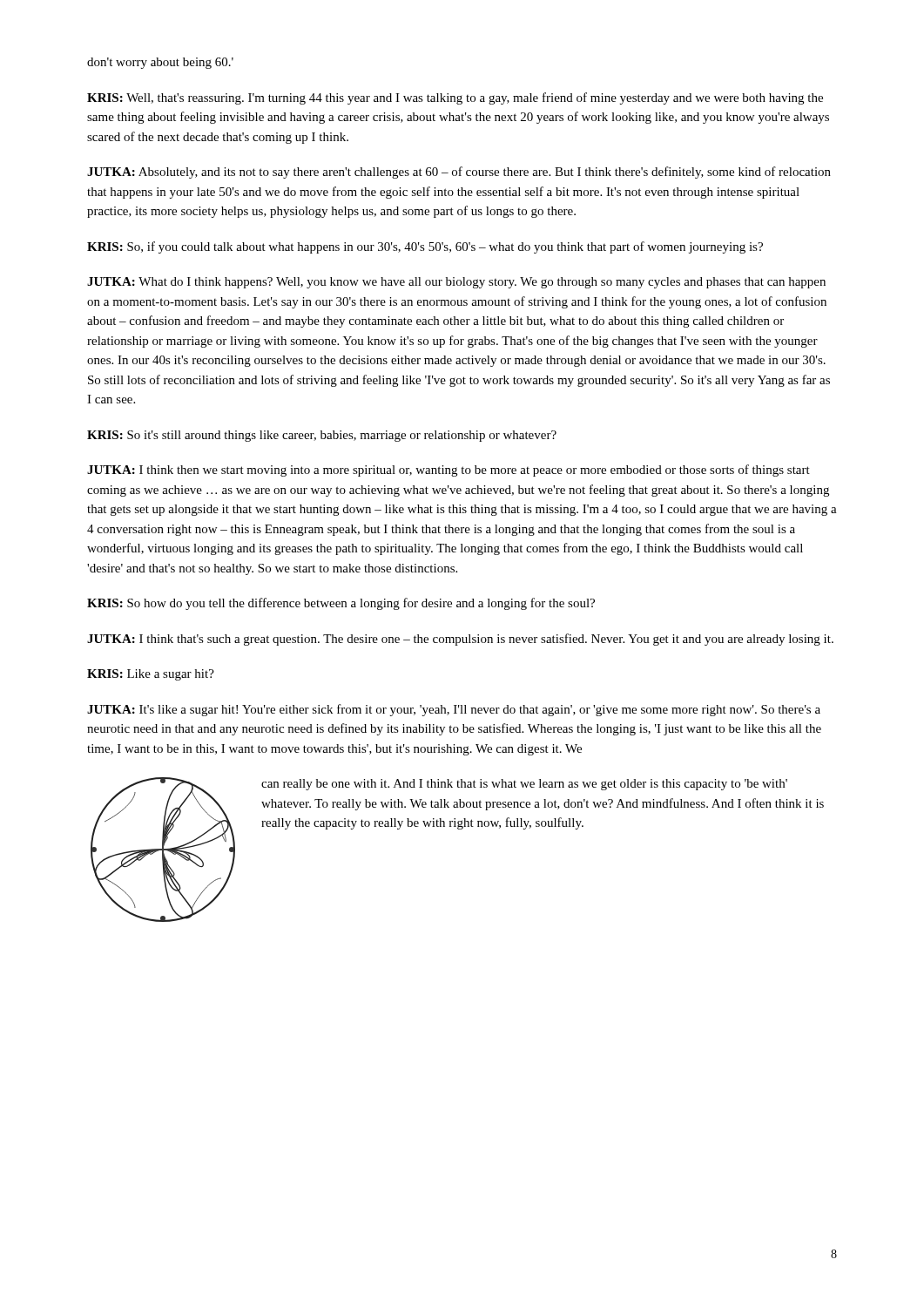Select the passage starting "KRIS: So how do you tell the"
Image resolution: width=924 pixels, height=1307 pixels.
pos(341,603)
